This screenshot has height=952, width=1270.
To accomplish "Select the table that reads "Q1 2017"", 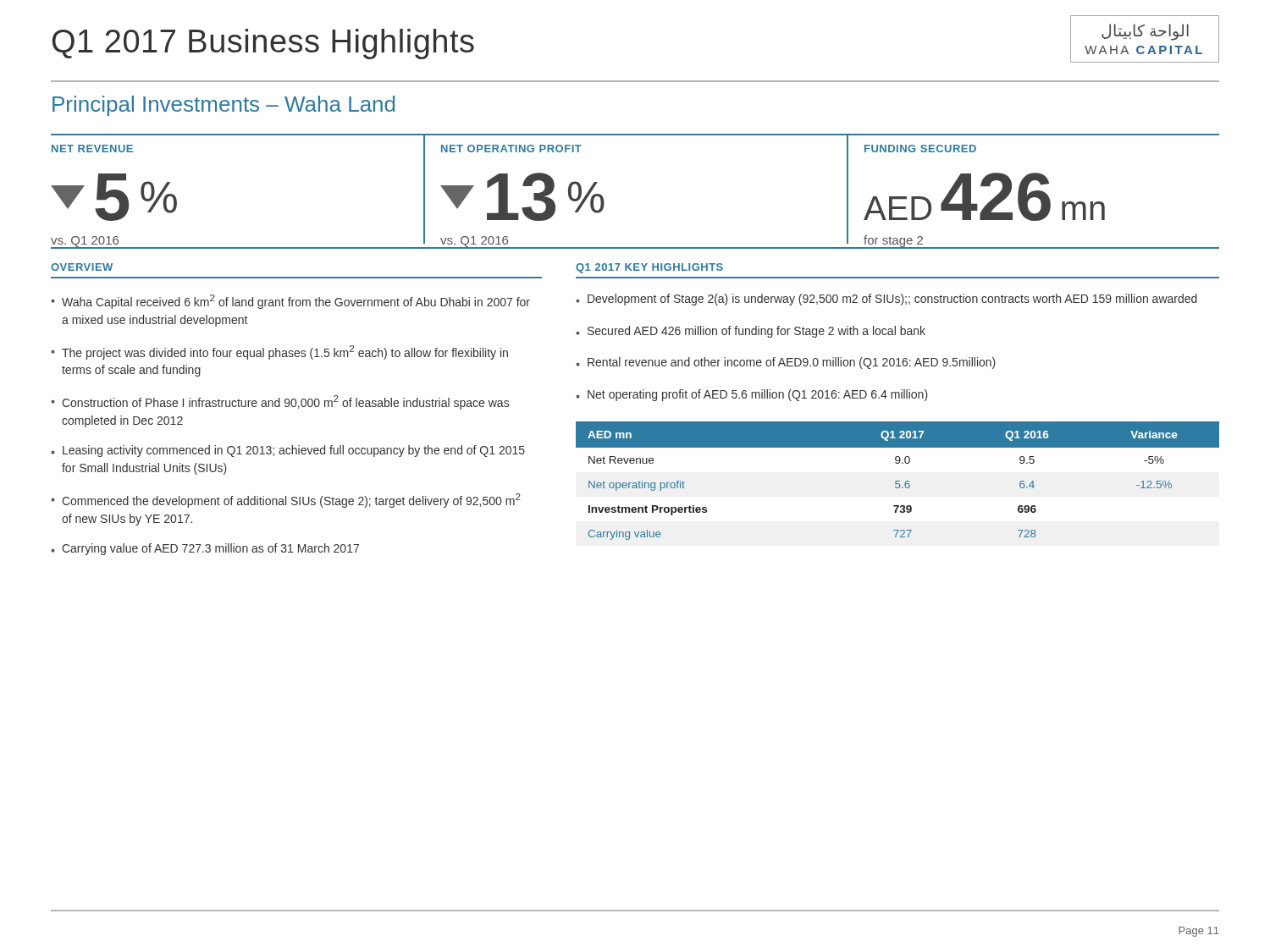I will coord(897,483).
